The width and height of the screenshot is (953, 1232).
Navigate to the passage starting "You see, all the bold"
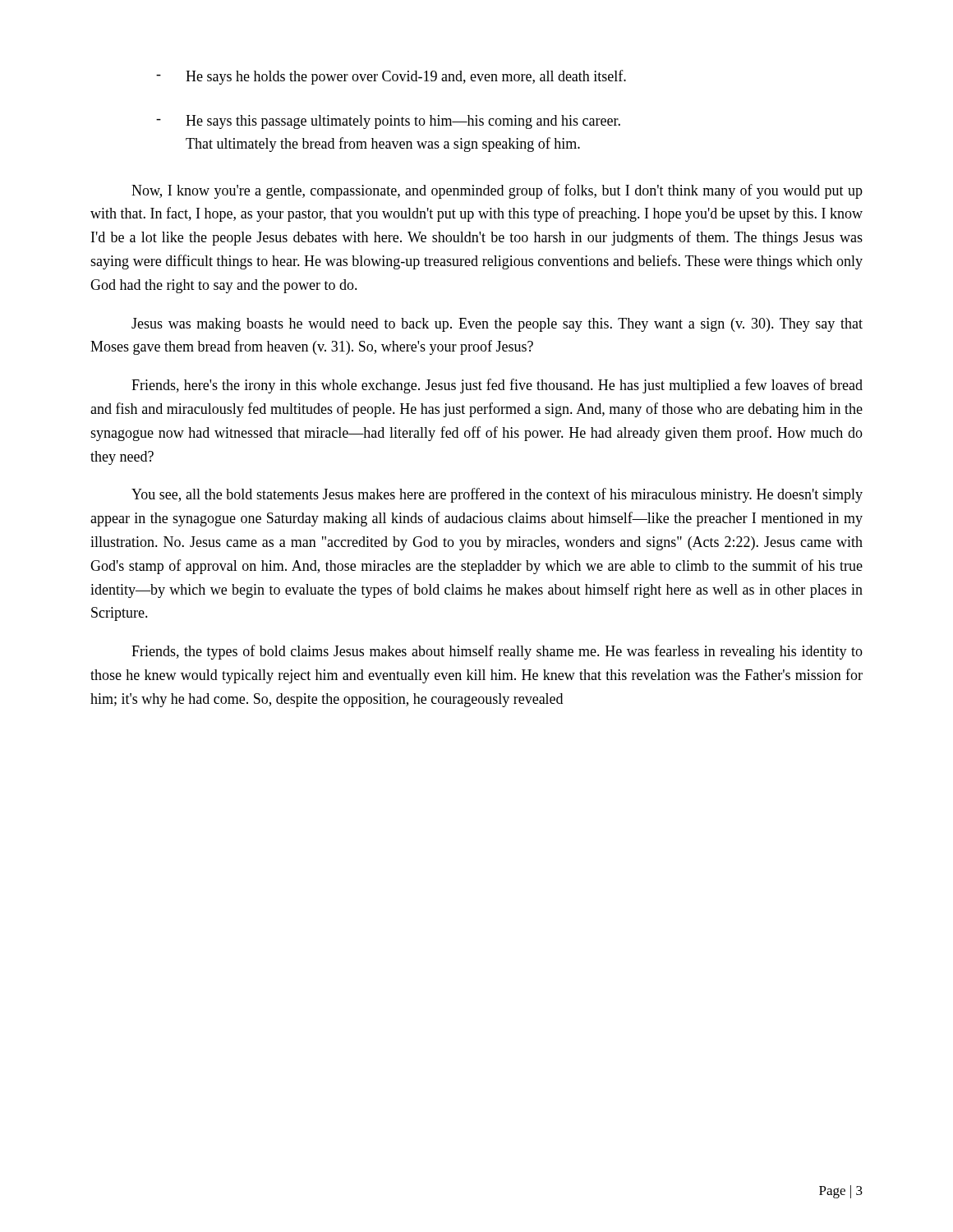click(476, 554)
